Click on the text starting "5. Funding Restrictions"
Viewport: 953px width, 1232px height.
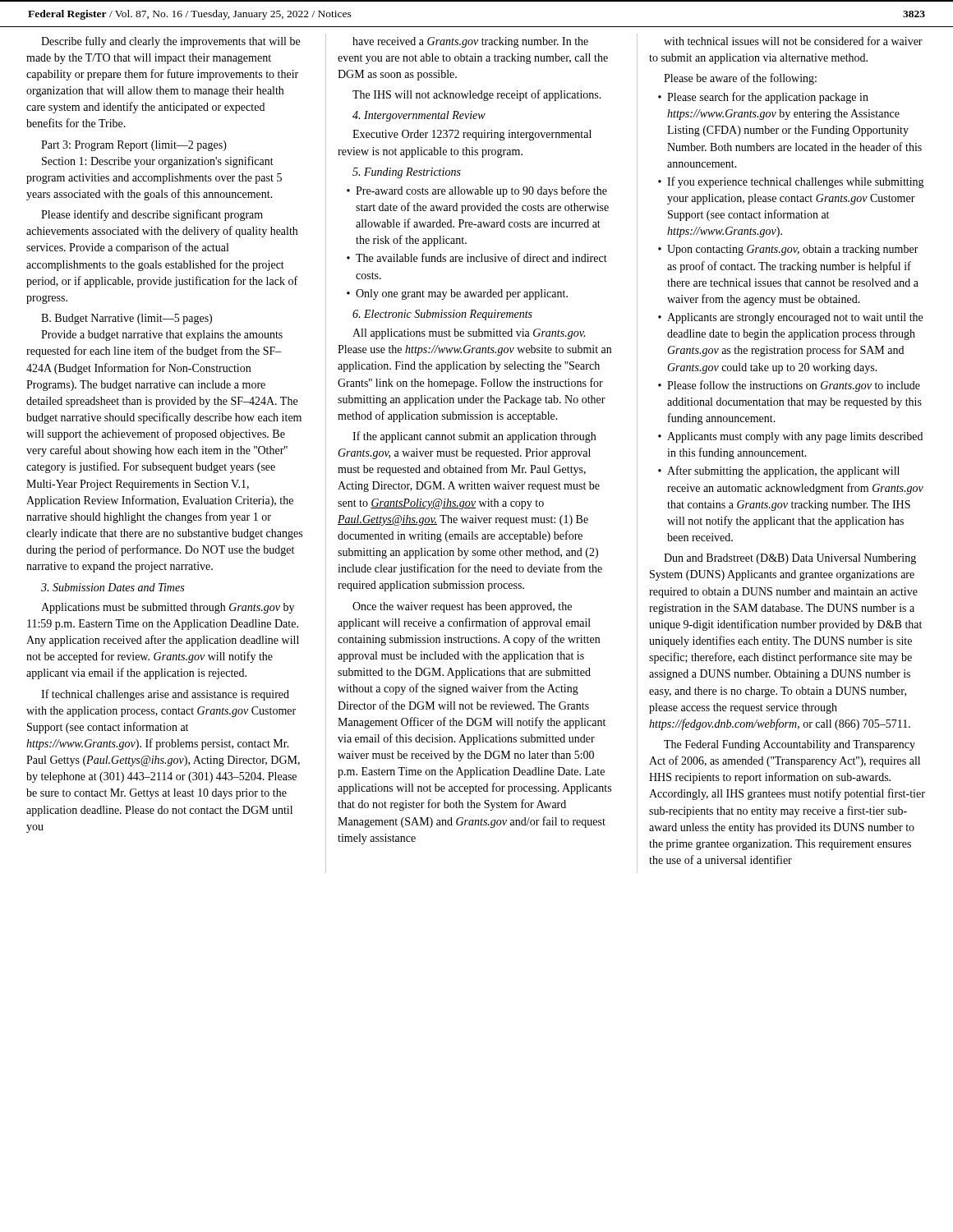pyautogui.click(x=407, y=173)
